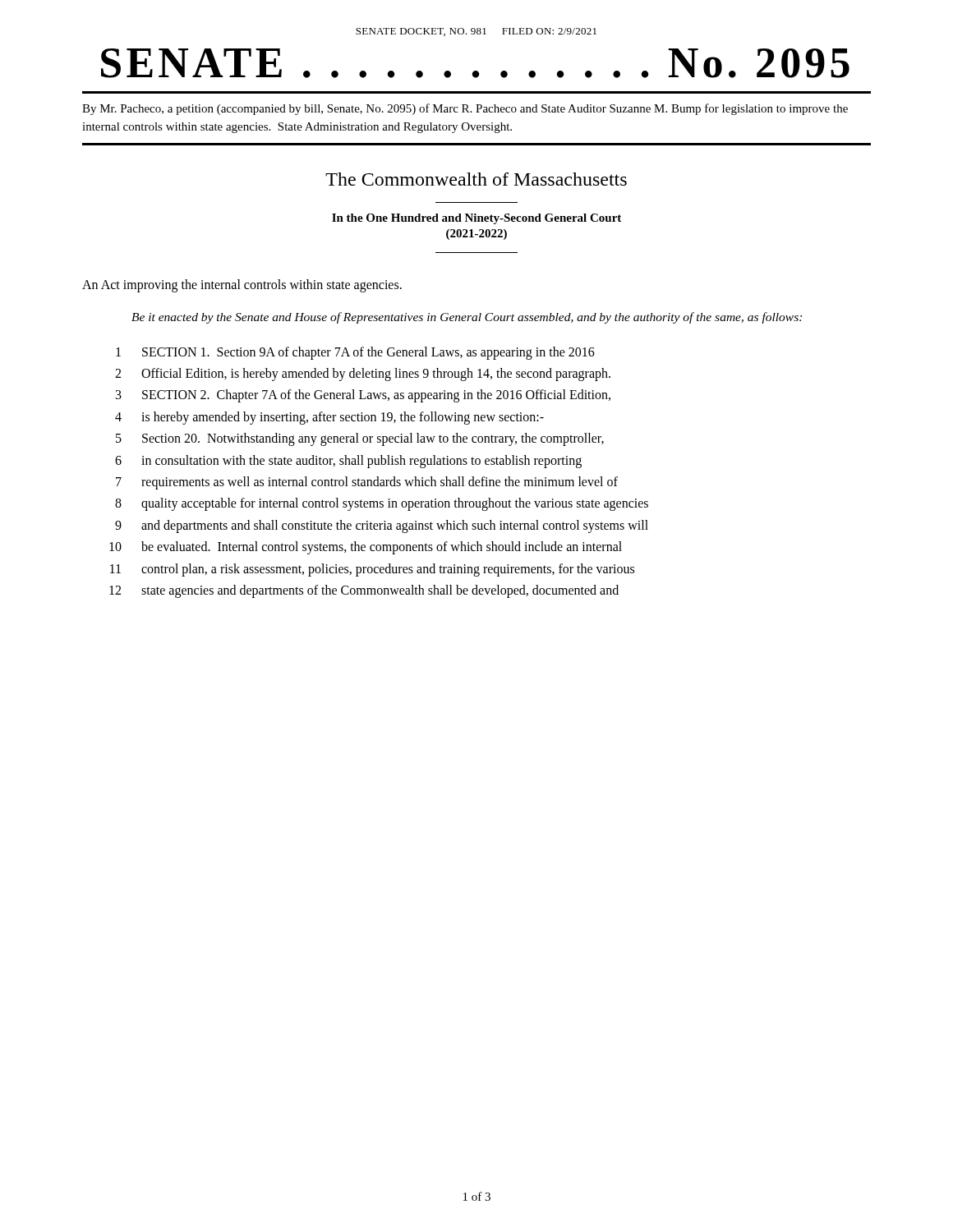This screenshot has height=1232, width=953.
Task: Click on the list item with the text "7 requirements as"
Action: (x=476, y=482)
